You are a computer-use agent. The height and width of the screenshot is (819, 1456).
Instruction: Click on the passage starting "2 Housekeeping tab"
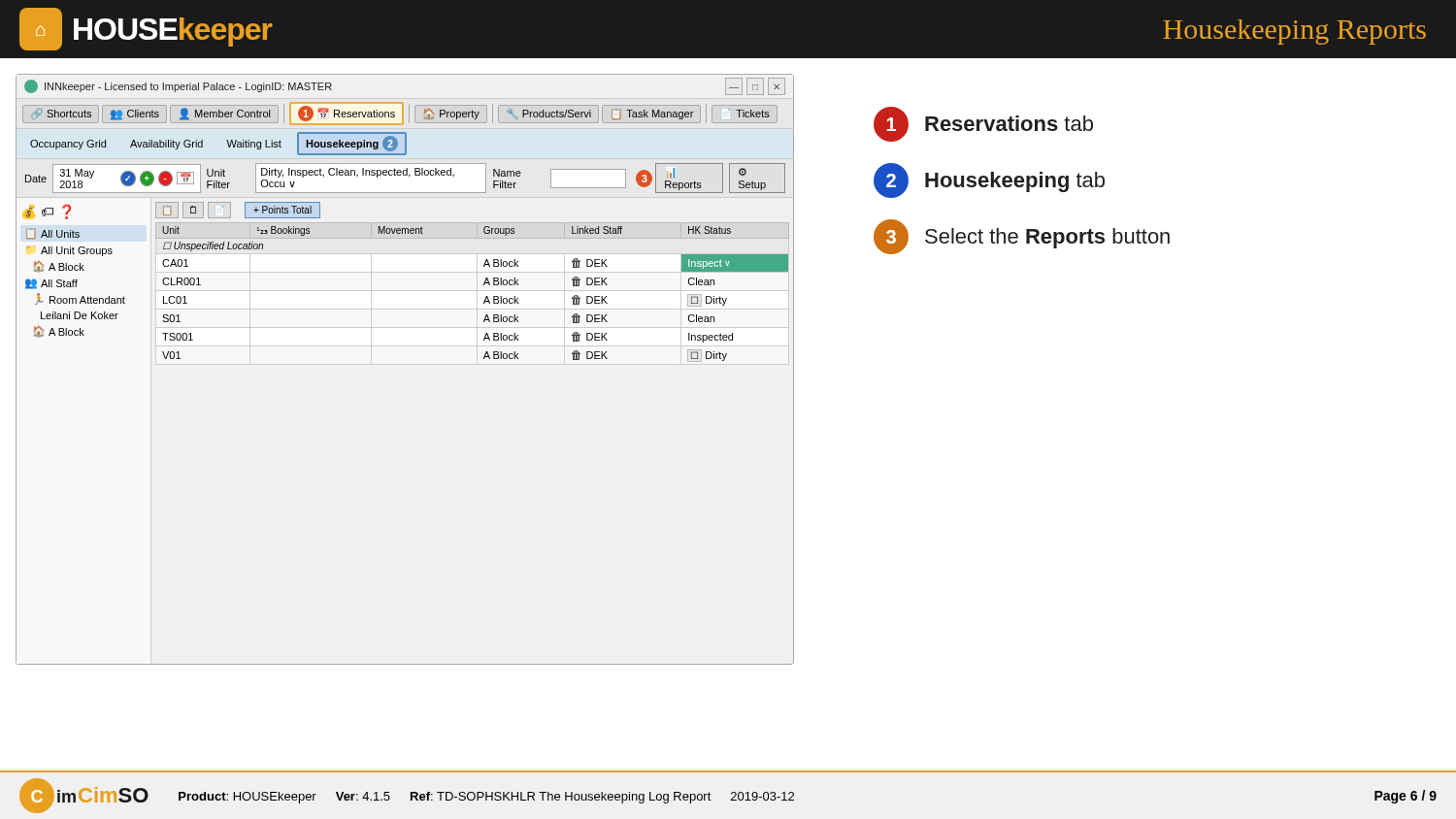tap(990, 181)
